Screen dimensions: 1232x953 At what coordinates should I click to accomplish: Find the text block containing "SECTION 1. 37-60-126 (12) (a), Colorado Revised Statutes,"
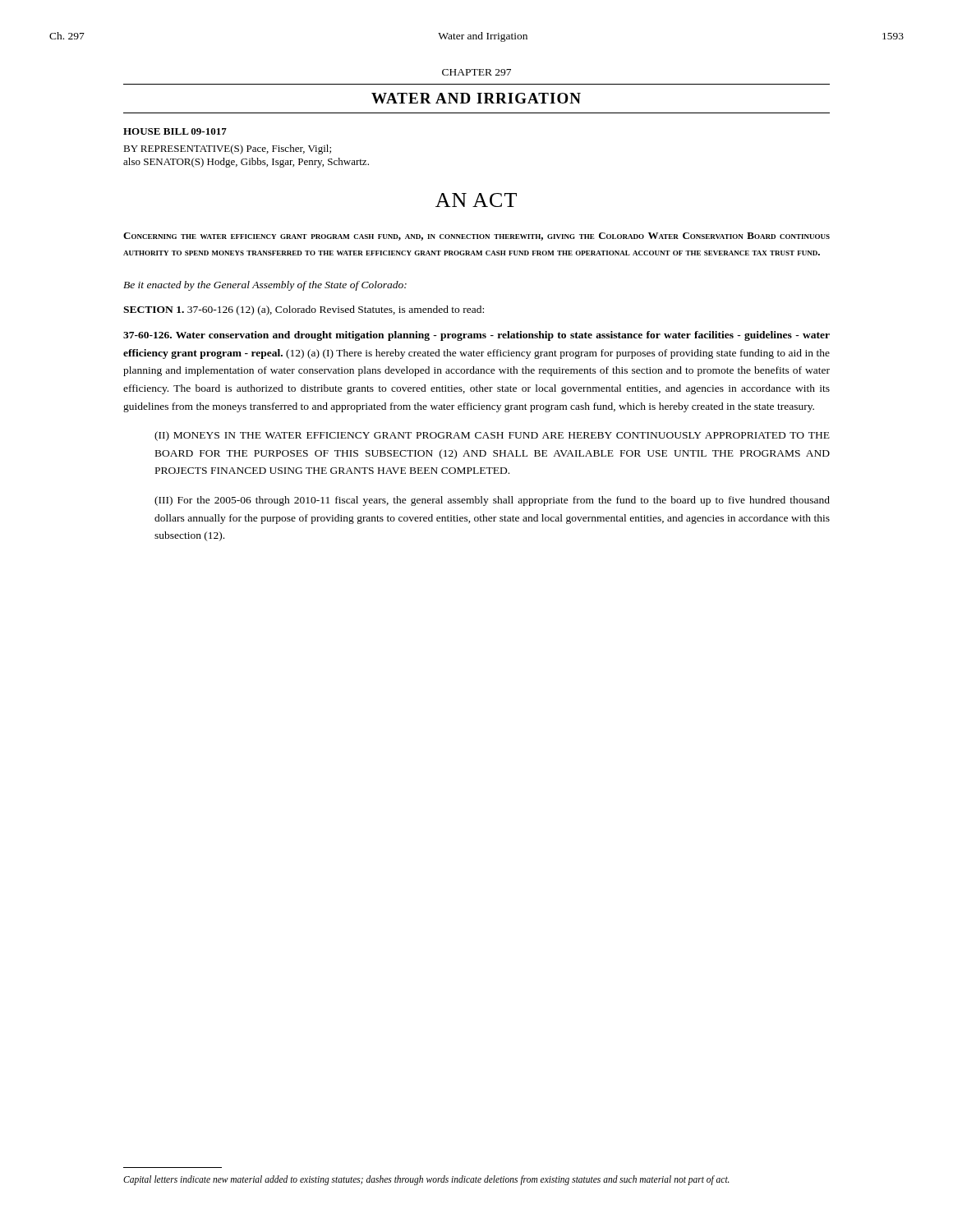[304, 309]
